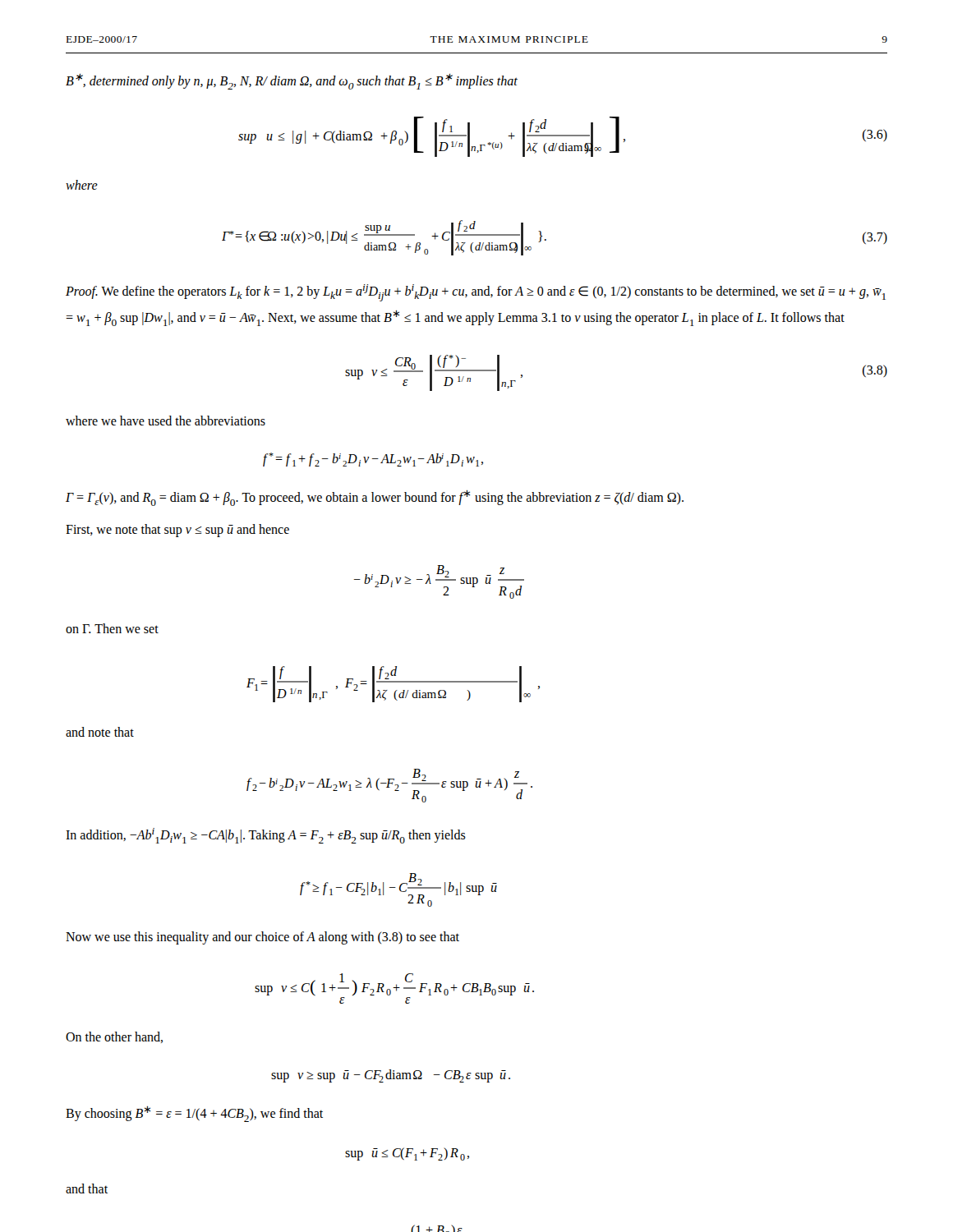
Task: Find the formula with the text "− b i 2 D i v ≥"
Action: click(x=476, y=579)
